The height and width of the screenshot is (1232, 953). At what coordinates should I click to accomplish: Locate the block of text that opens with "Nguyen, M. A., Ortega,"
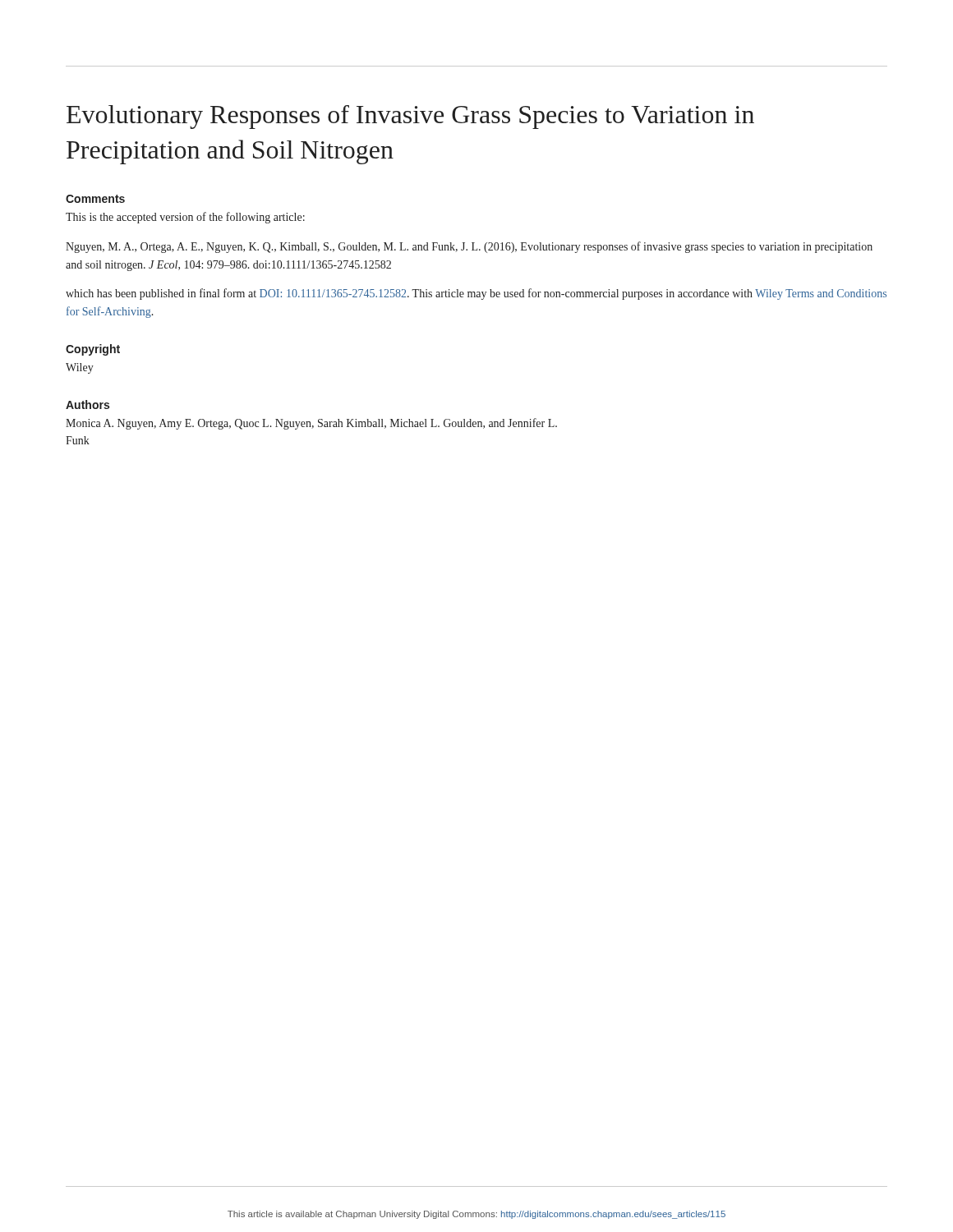(x=476, y=256)
